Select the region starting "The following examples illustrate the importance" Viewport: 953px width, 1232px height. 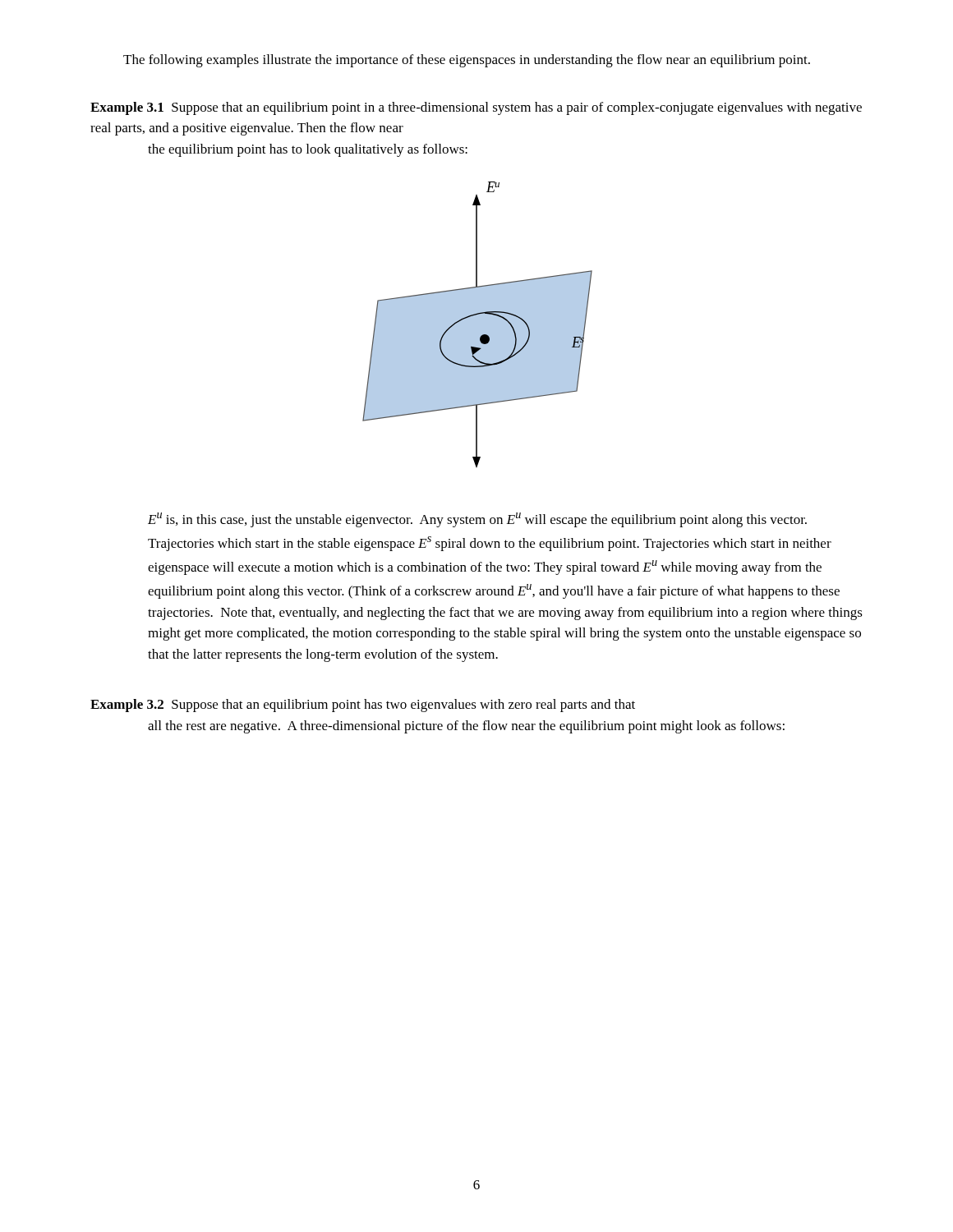pyautogui.click(x=467, y=60)
